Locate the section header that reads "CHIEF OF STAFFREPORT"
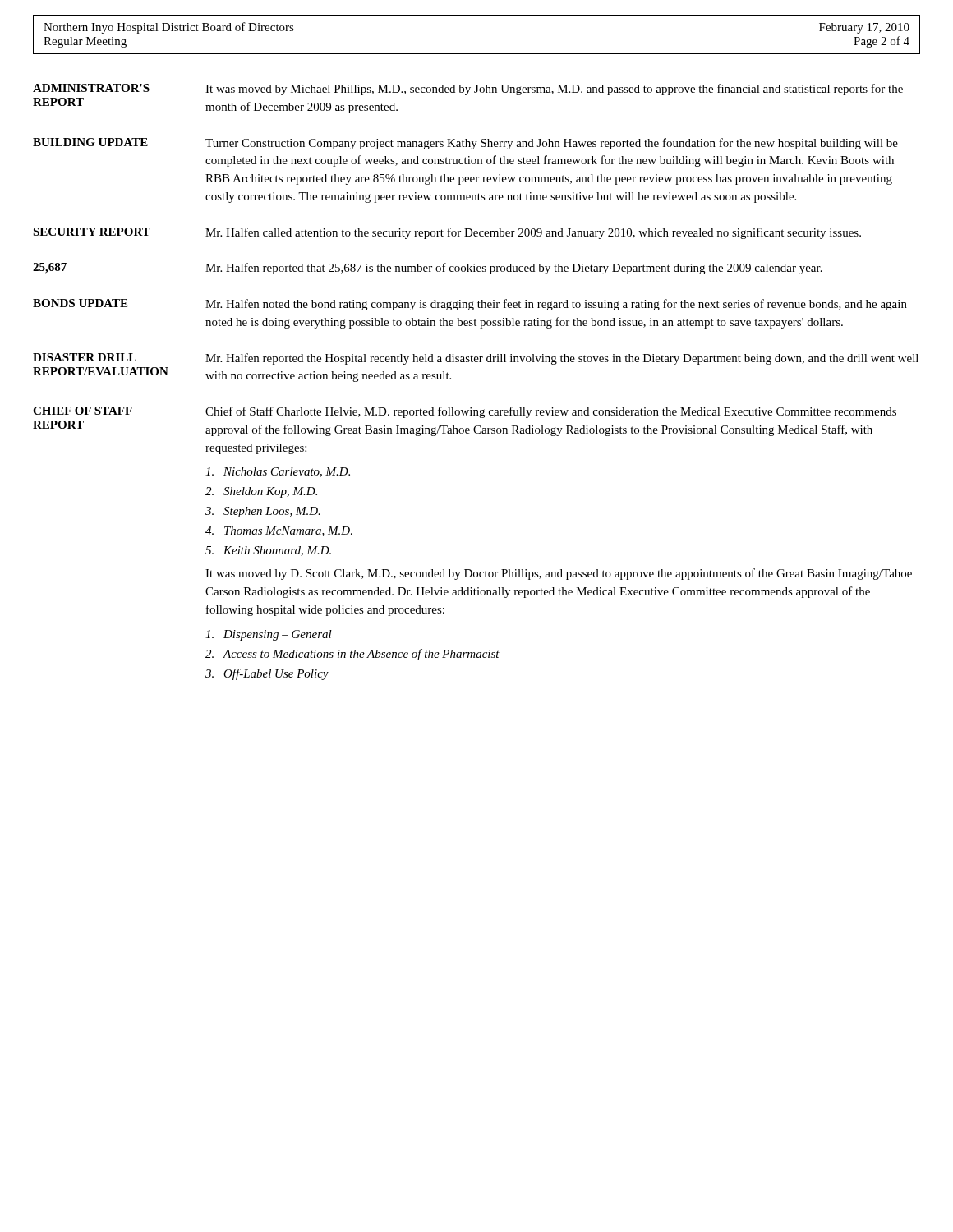Image resolution: width=953 pixels, height=1232 pixels. (83, 418)
